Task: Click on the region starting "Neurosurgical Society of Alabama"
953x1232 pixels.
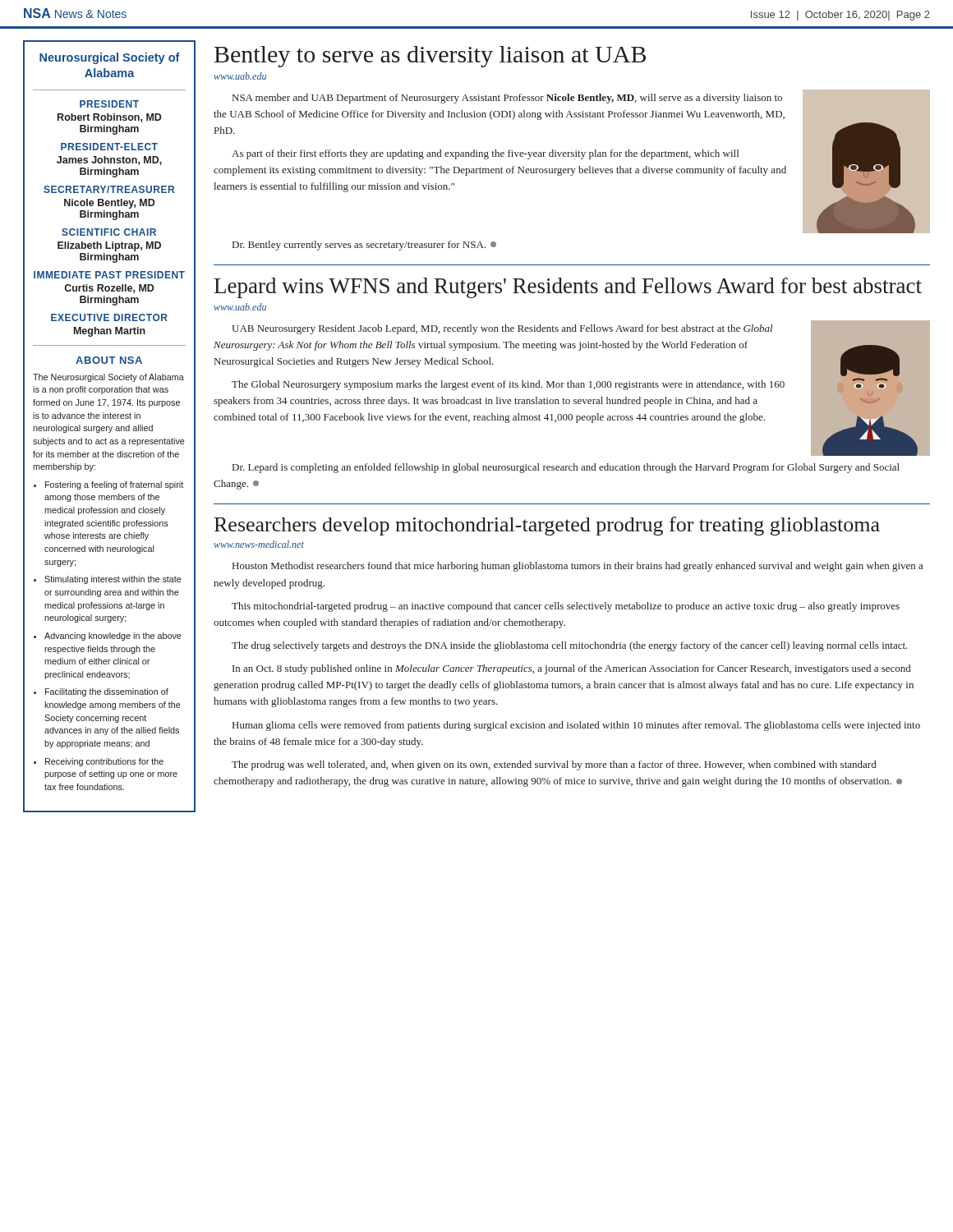Action: [109, 65]
